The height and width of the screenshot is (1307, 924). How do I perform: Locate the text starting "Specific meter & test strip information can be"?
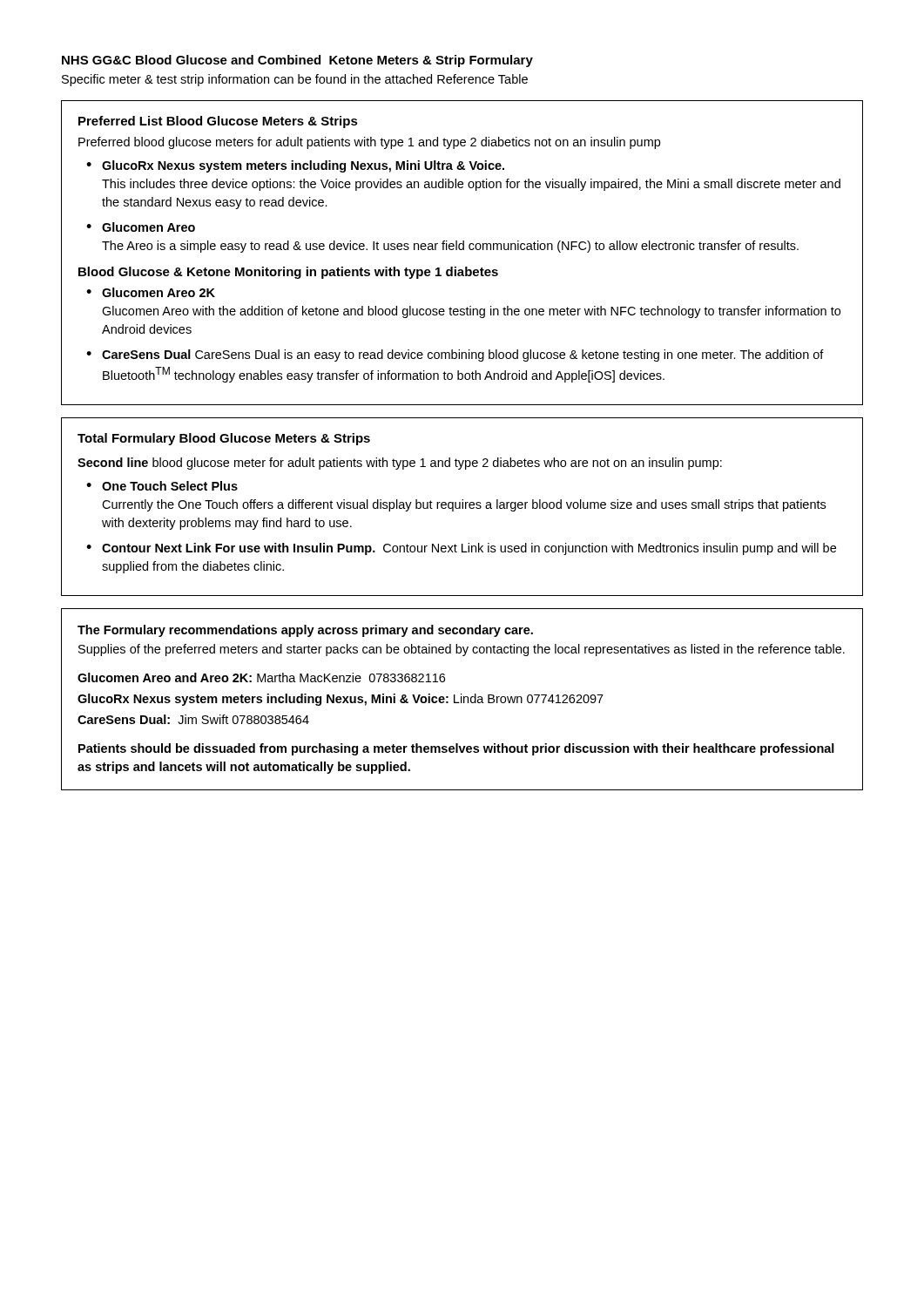click(295, 79)
